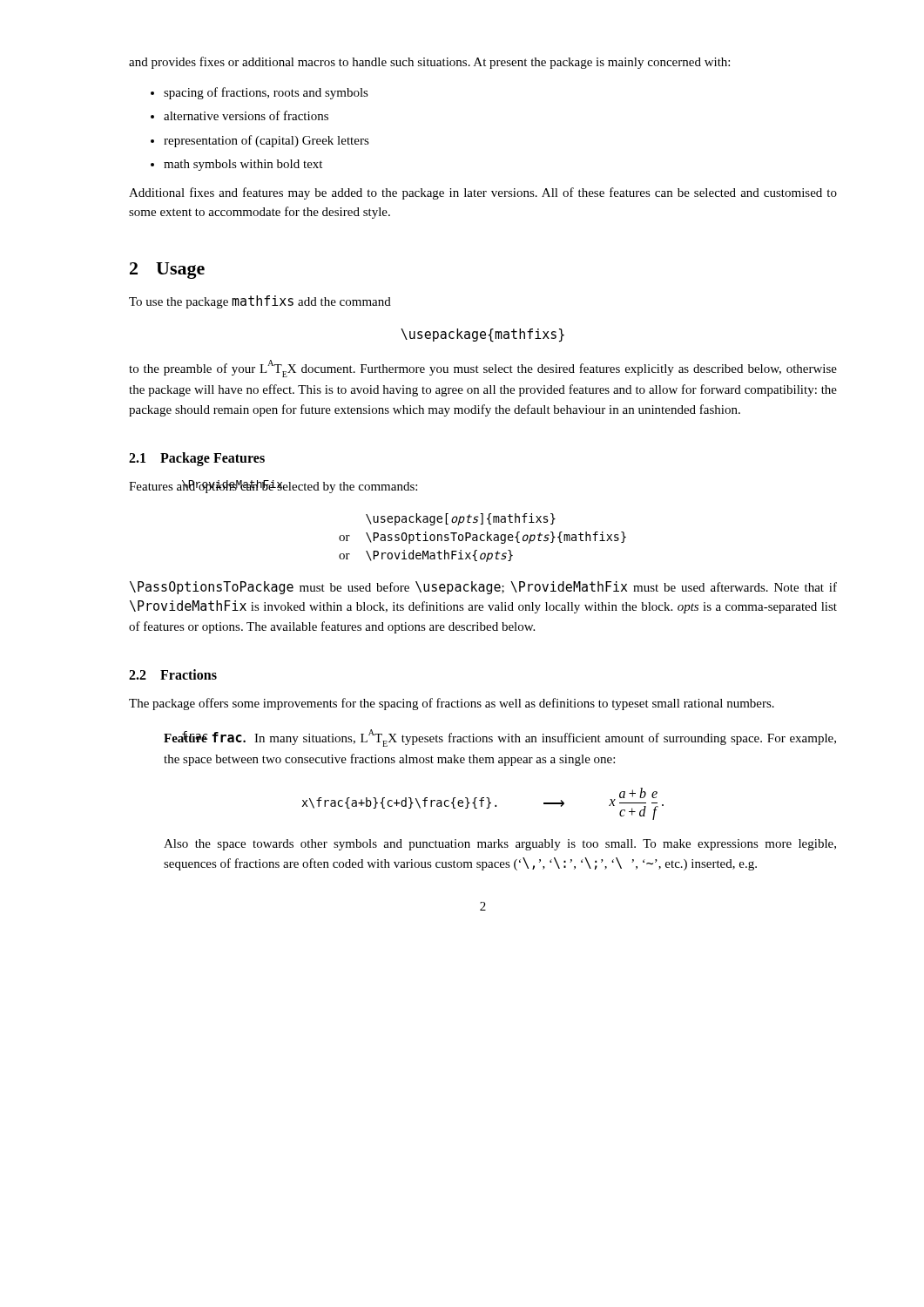Point to the block starting "x\frac{a+b}{c+d}\frac{e}{f}. ⟶ x"
This screenshot has width=924, height=1307.
[483, 803]
